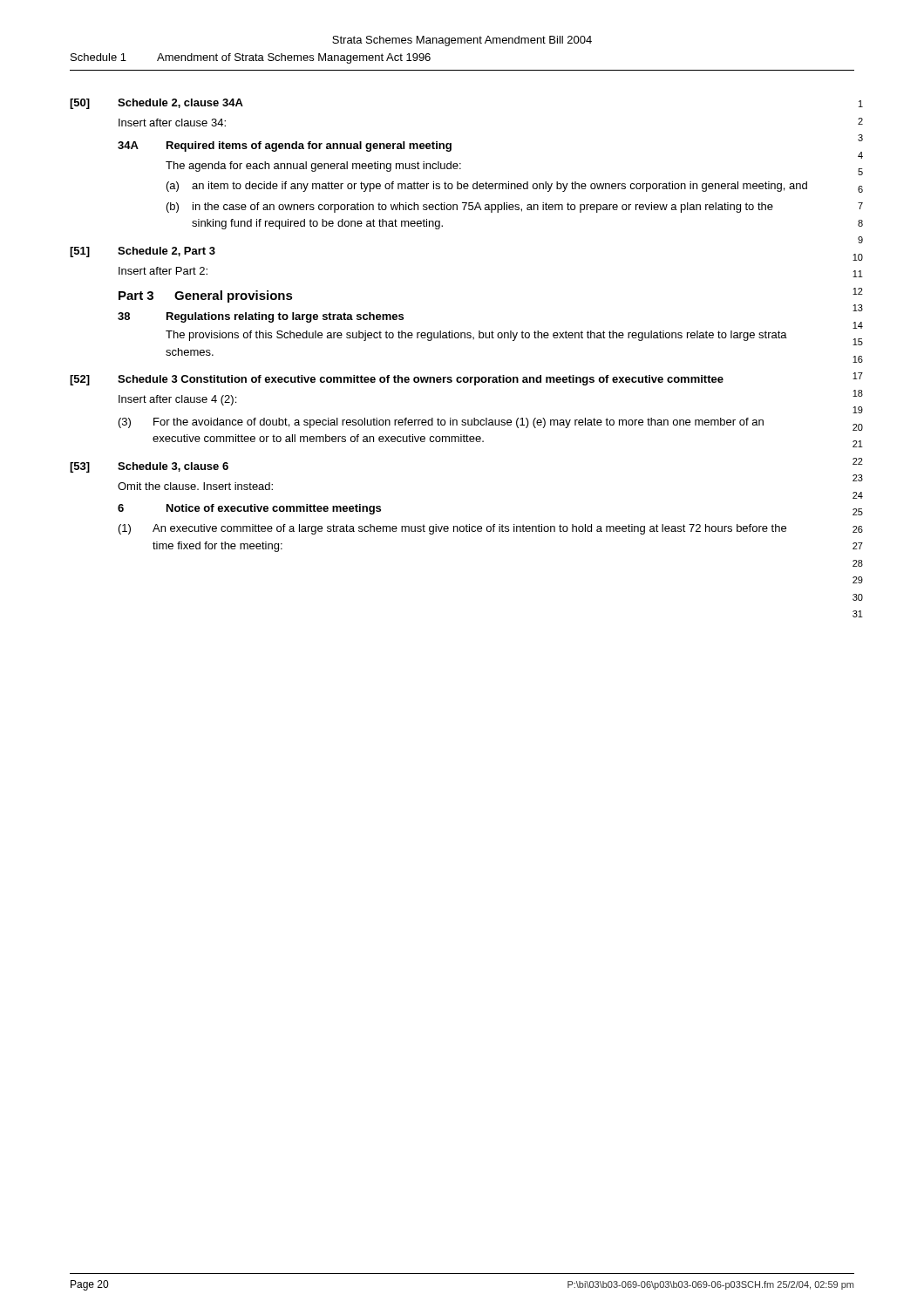Image resolution: width=924 pixels, height=1308 pixels.
Task: Click on the section header containing "[53] Schedule 3, clause 6"
Action: [x=149, y=466]
